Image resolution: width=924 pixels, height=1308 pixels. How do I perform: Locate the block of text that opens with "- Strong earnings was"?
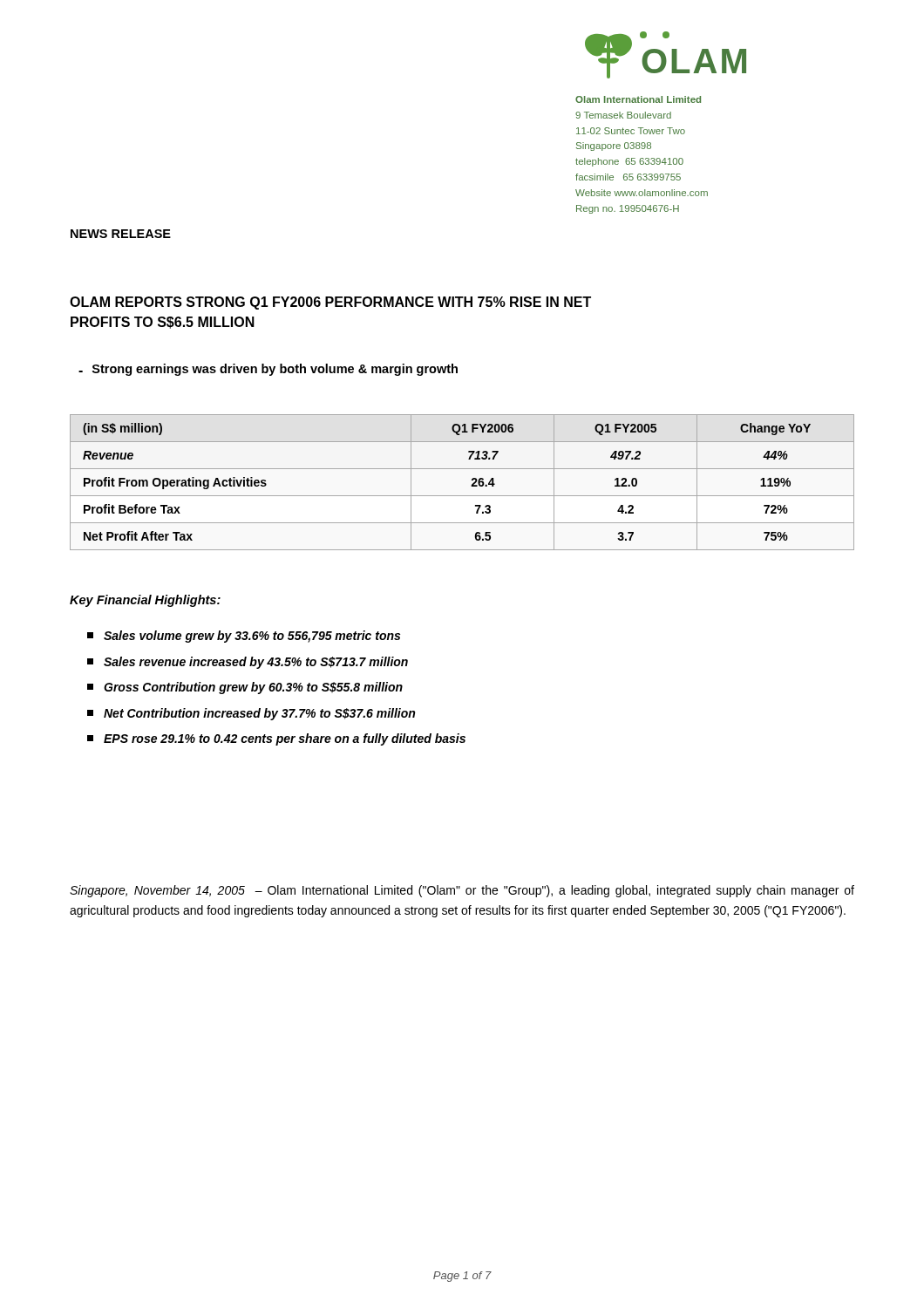point(268,371)
